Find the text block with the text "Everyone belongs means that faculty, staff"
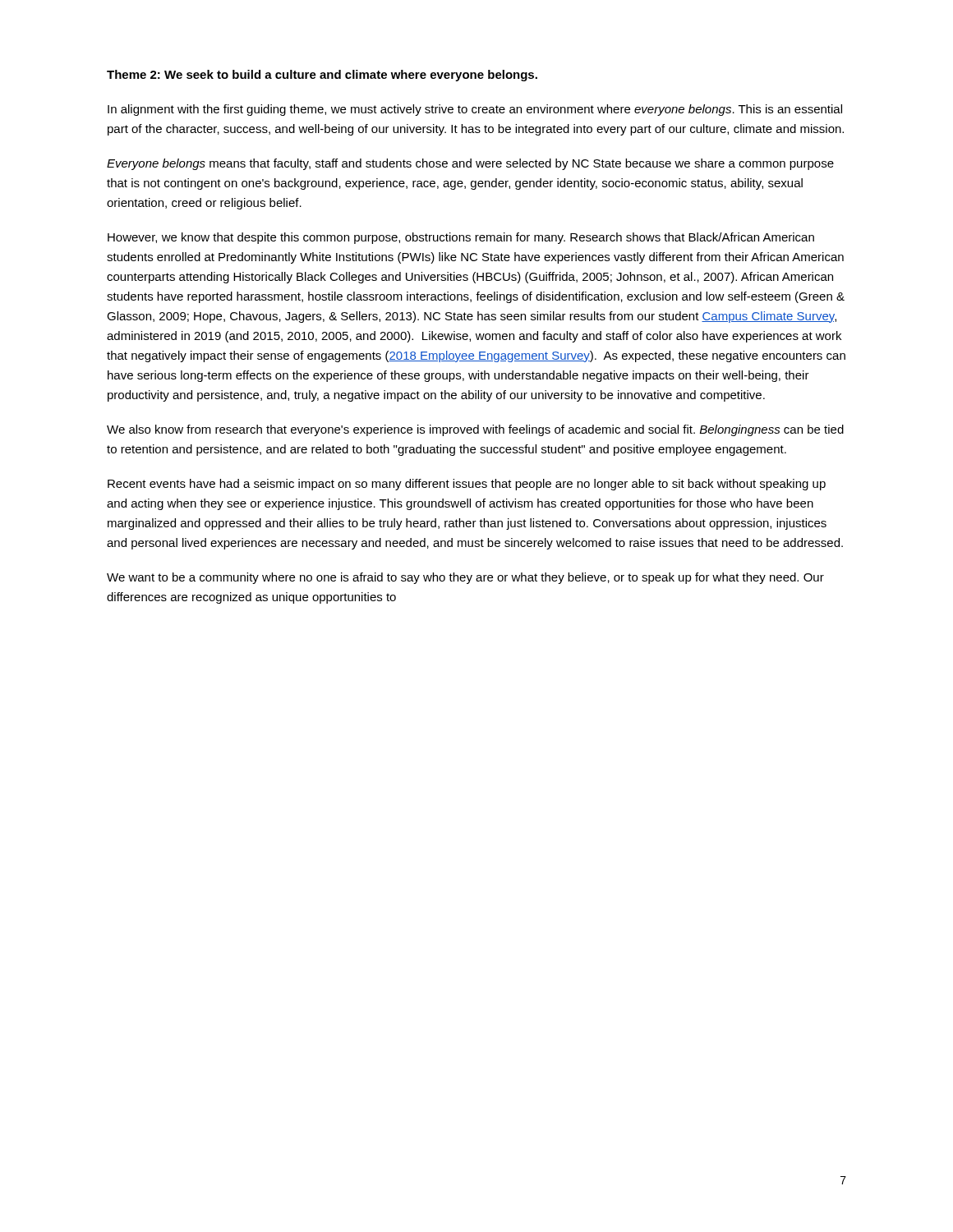Image resolution: width=953 pixels, height=1232 pixels. tap(470, 182)
